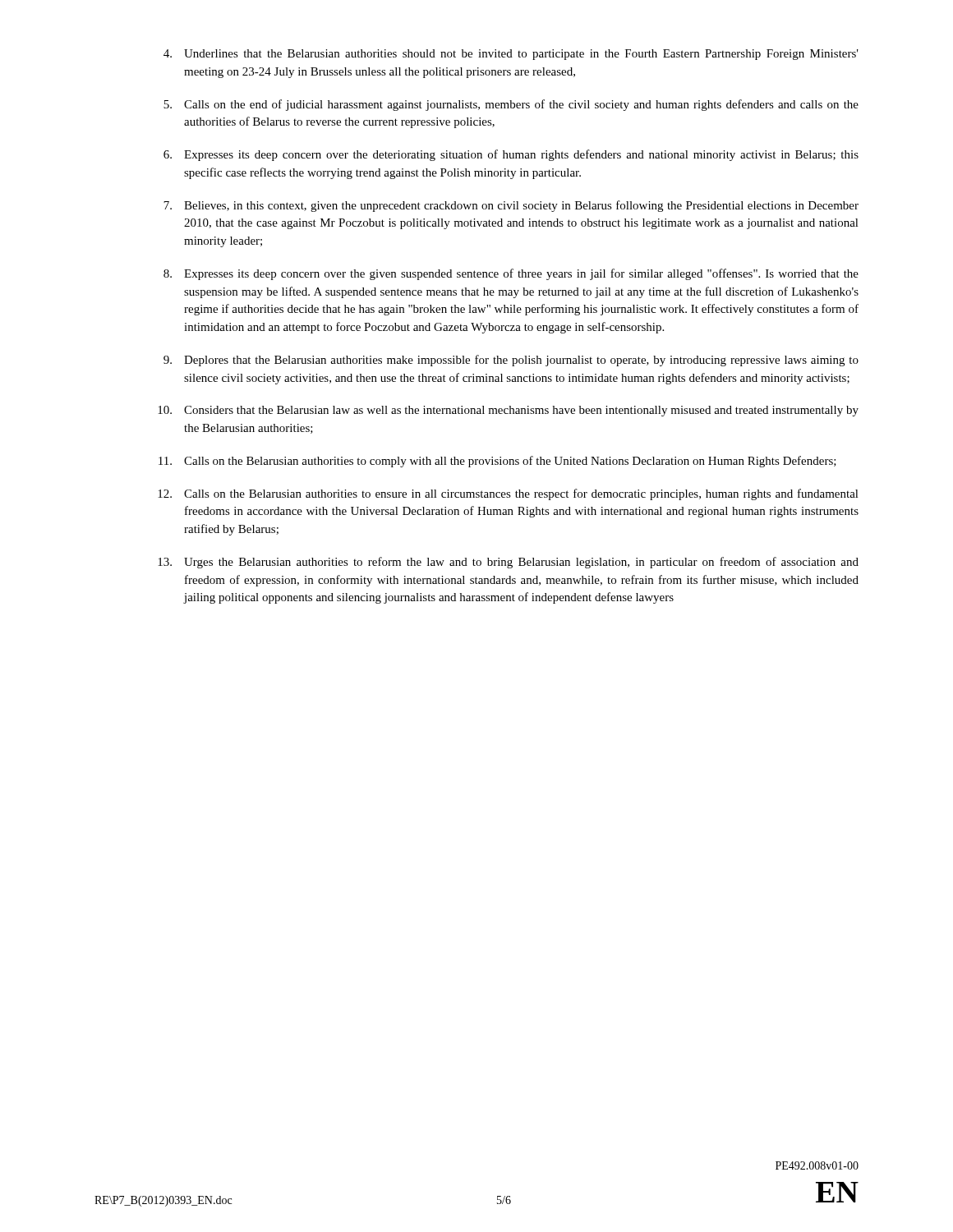
Task: Where is the passage that starts "7. Believes, in this"?
Action: tap(493, 224)
